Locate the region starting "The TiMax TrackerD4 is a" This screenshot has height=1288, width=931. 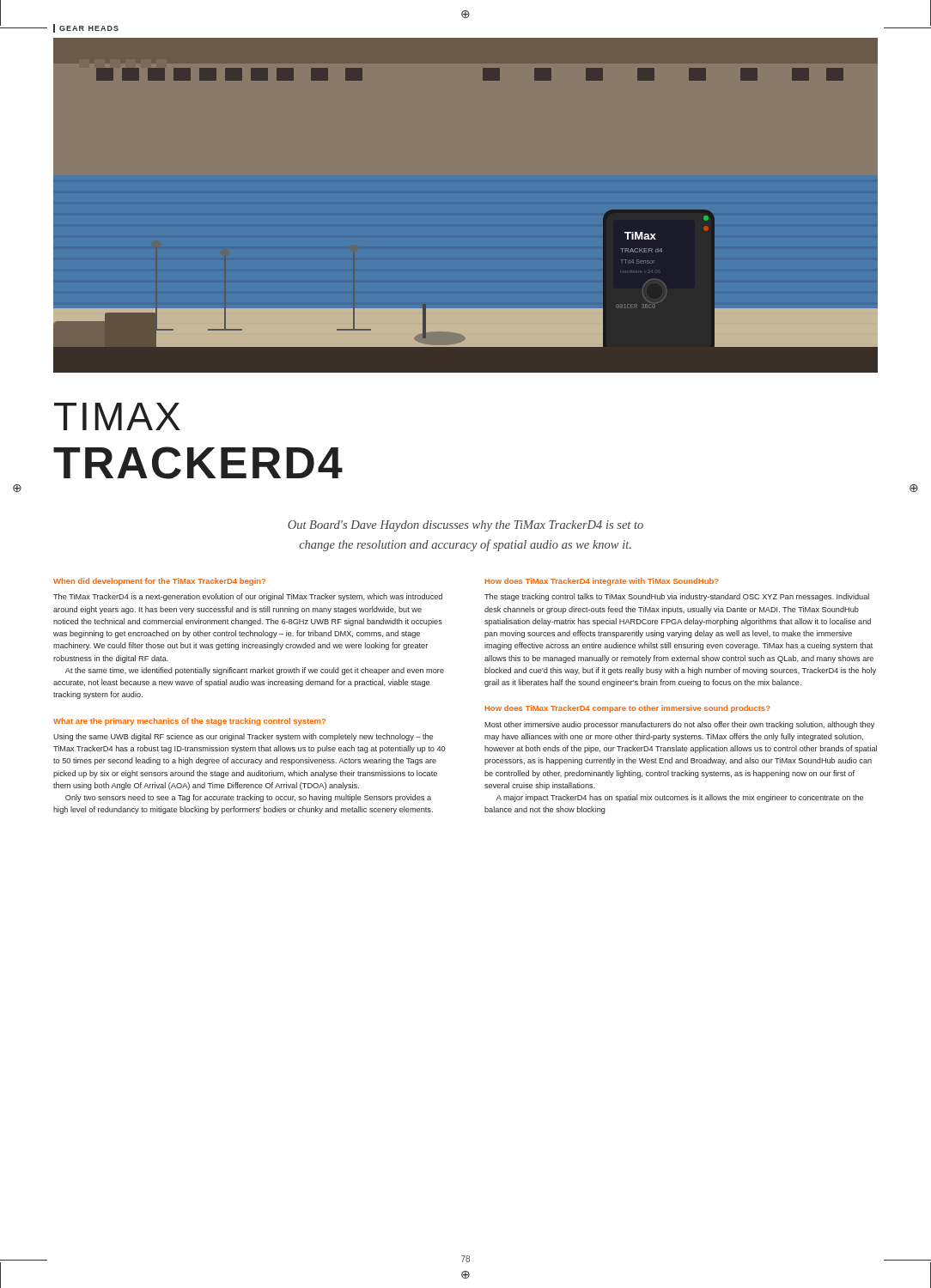pos(250,646)
